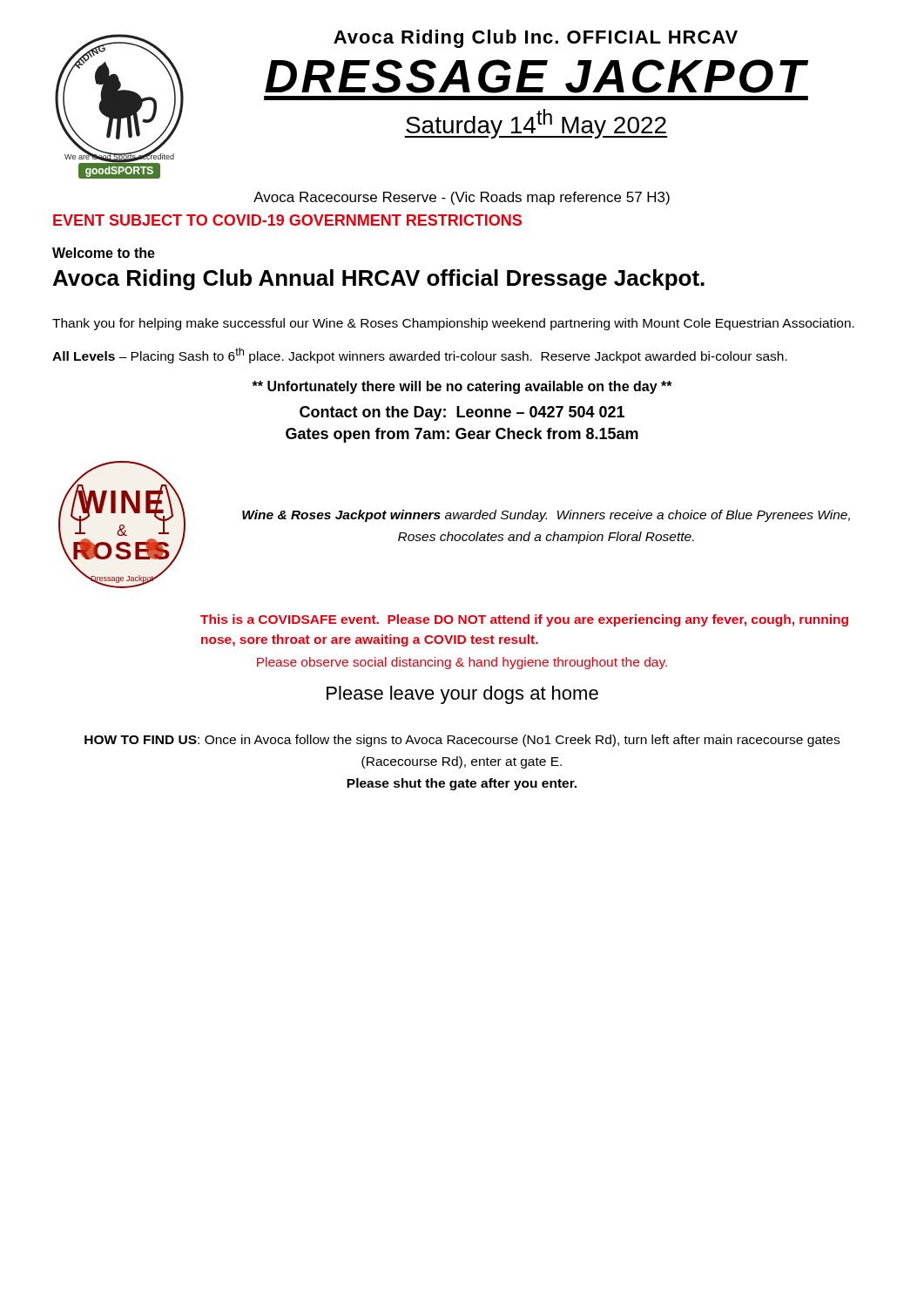Image resolution: width=924 pixels, height=1307 pixels.
Task: Point to the element starting "This is a"
Action: (x=525, y=629)
